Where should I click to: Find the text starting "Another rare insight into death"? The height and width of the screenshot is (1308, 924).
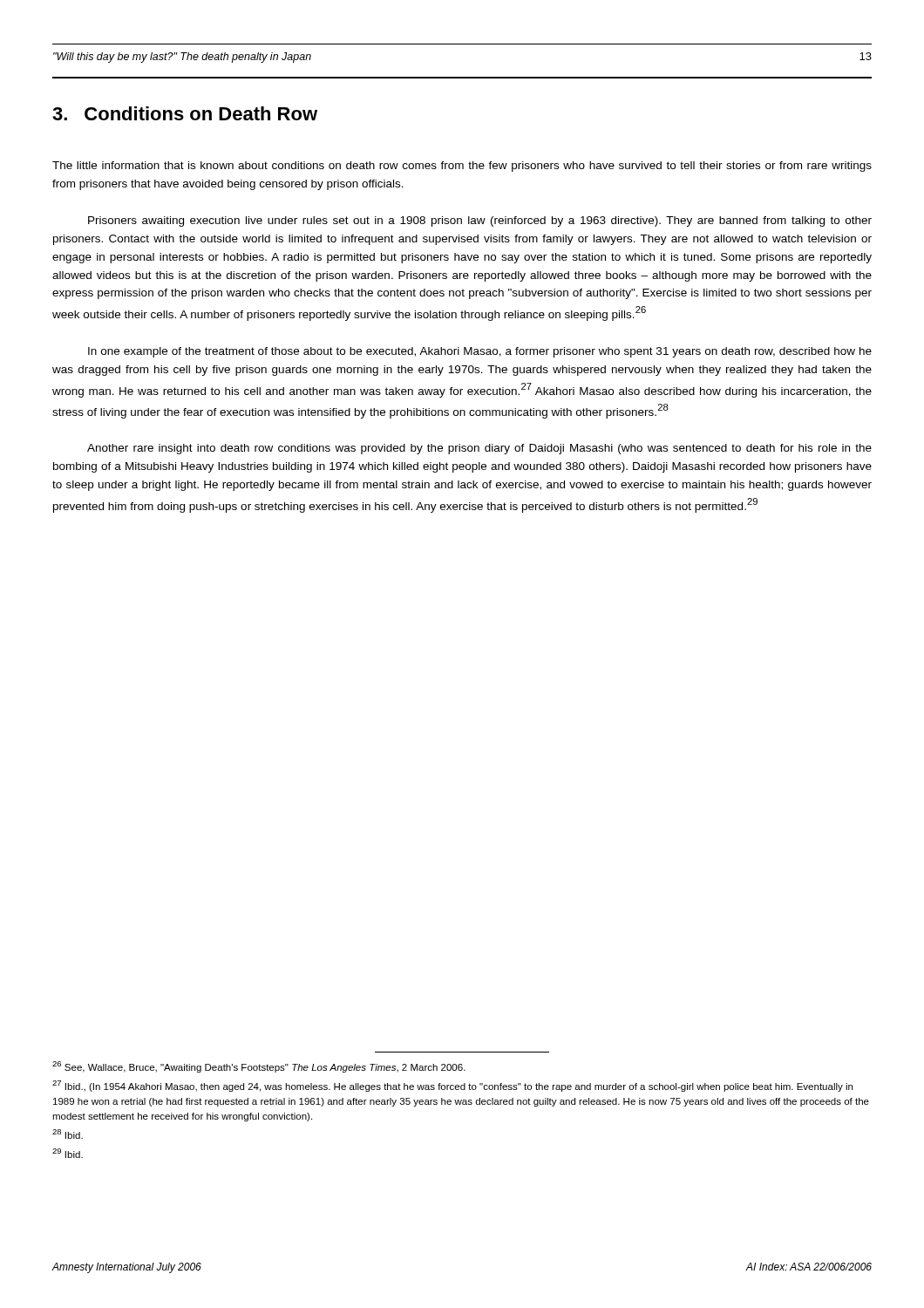(462, 477)
